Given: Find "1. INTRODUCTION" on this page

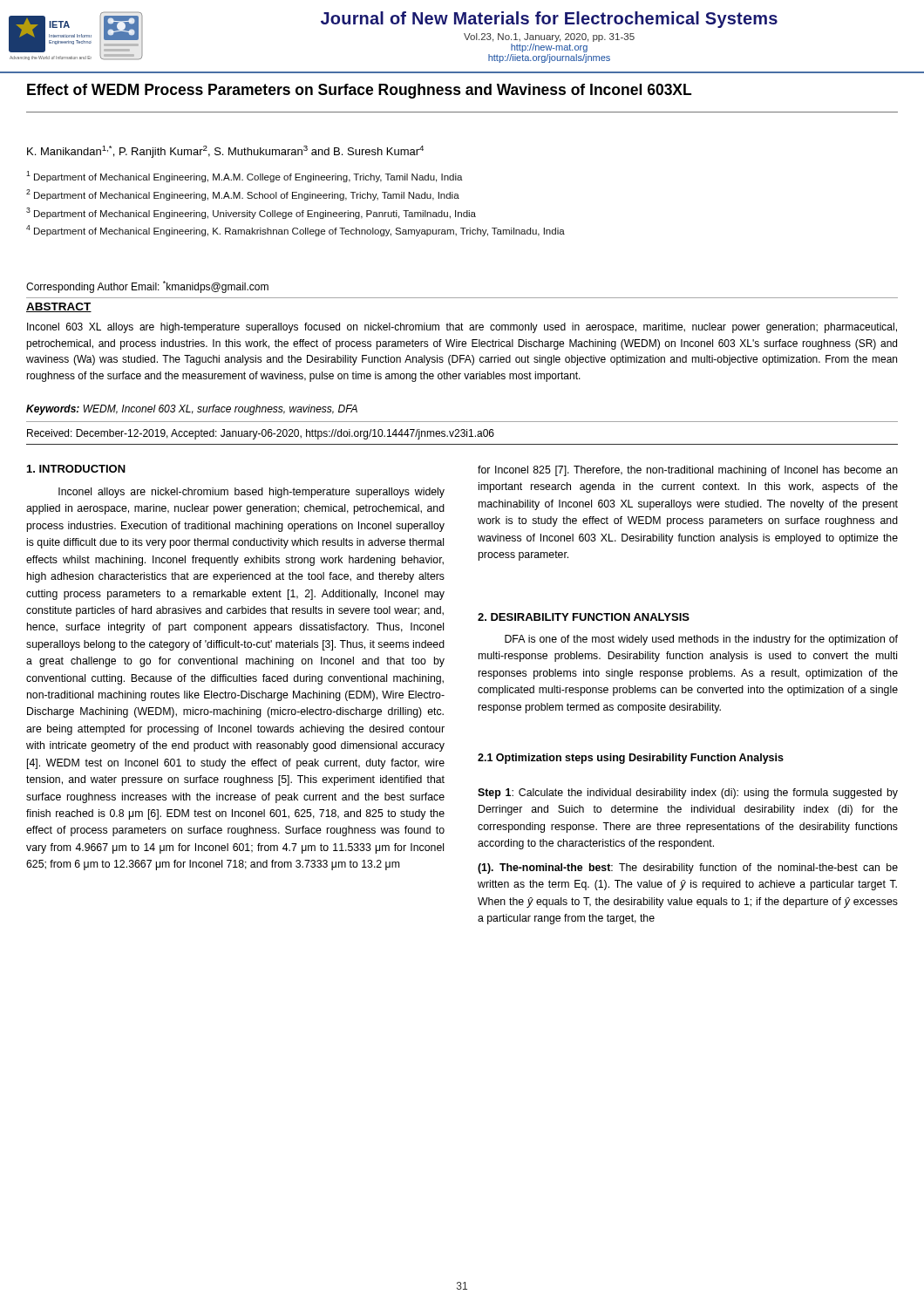Looking at the screenshot, I should tap(76, 469).
